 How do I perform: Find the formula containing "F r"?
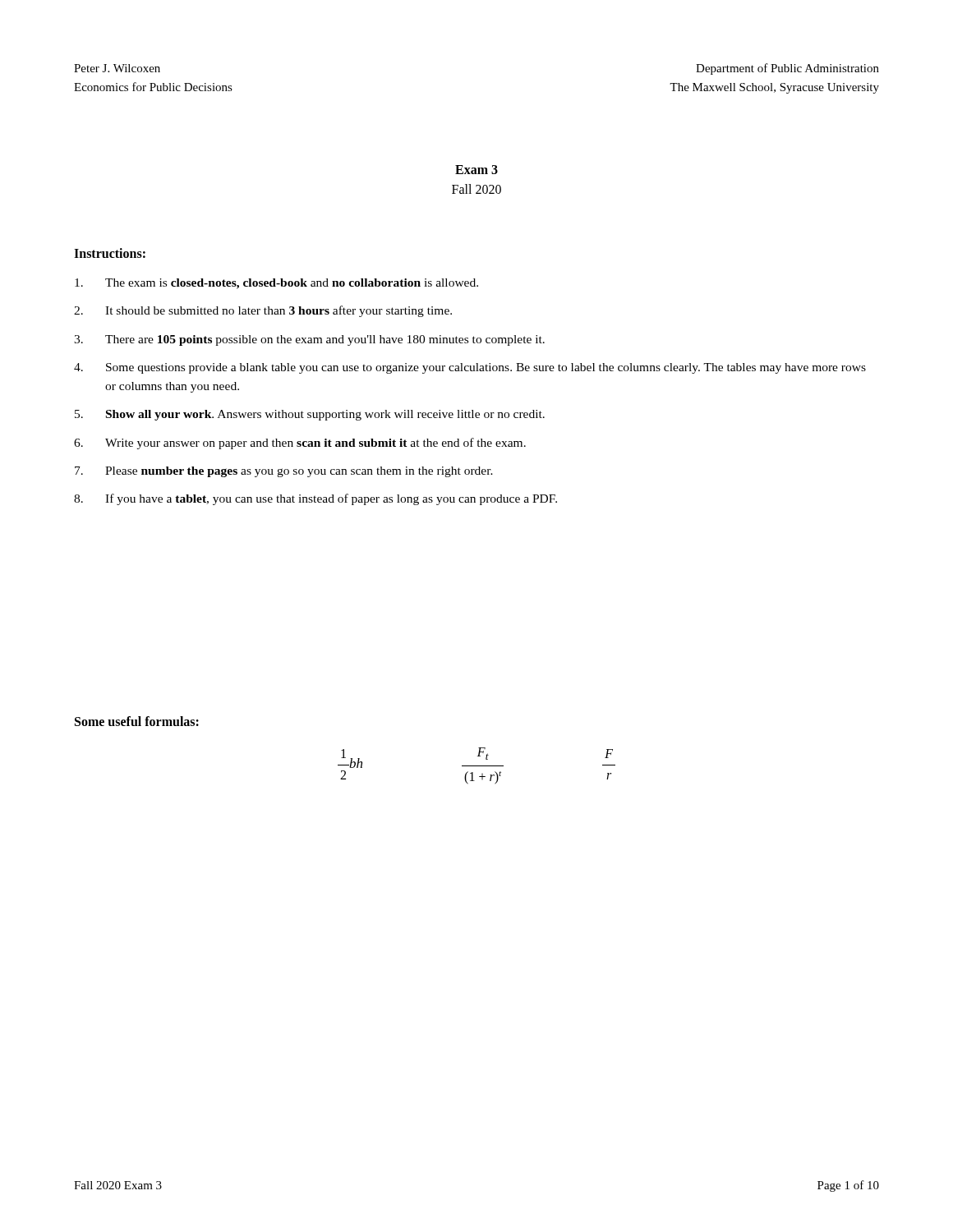tap(609, 765)
